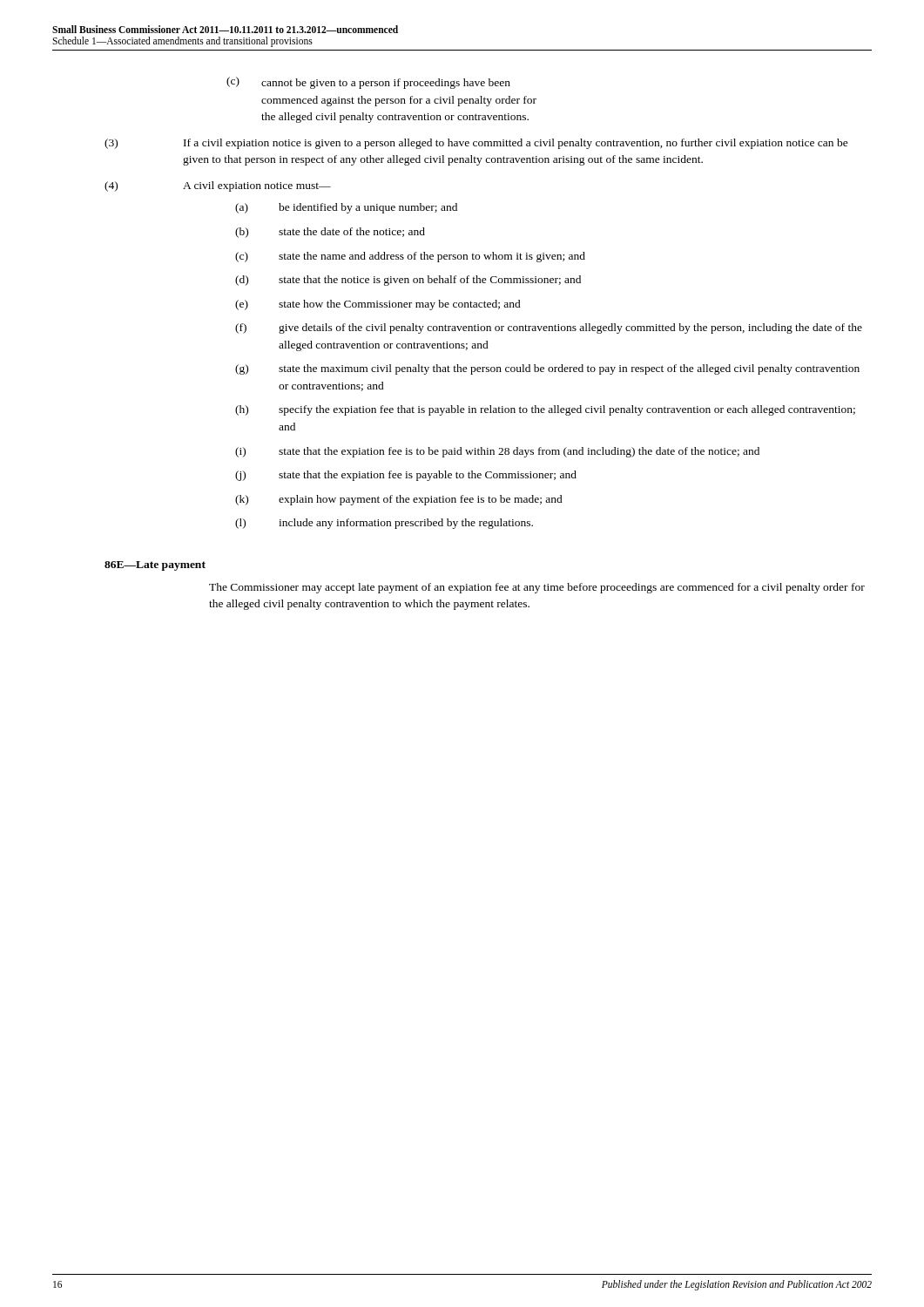
Task: Navigate to the block starting "(i) state that the expiation"
Action: click(x=553, y=451)
